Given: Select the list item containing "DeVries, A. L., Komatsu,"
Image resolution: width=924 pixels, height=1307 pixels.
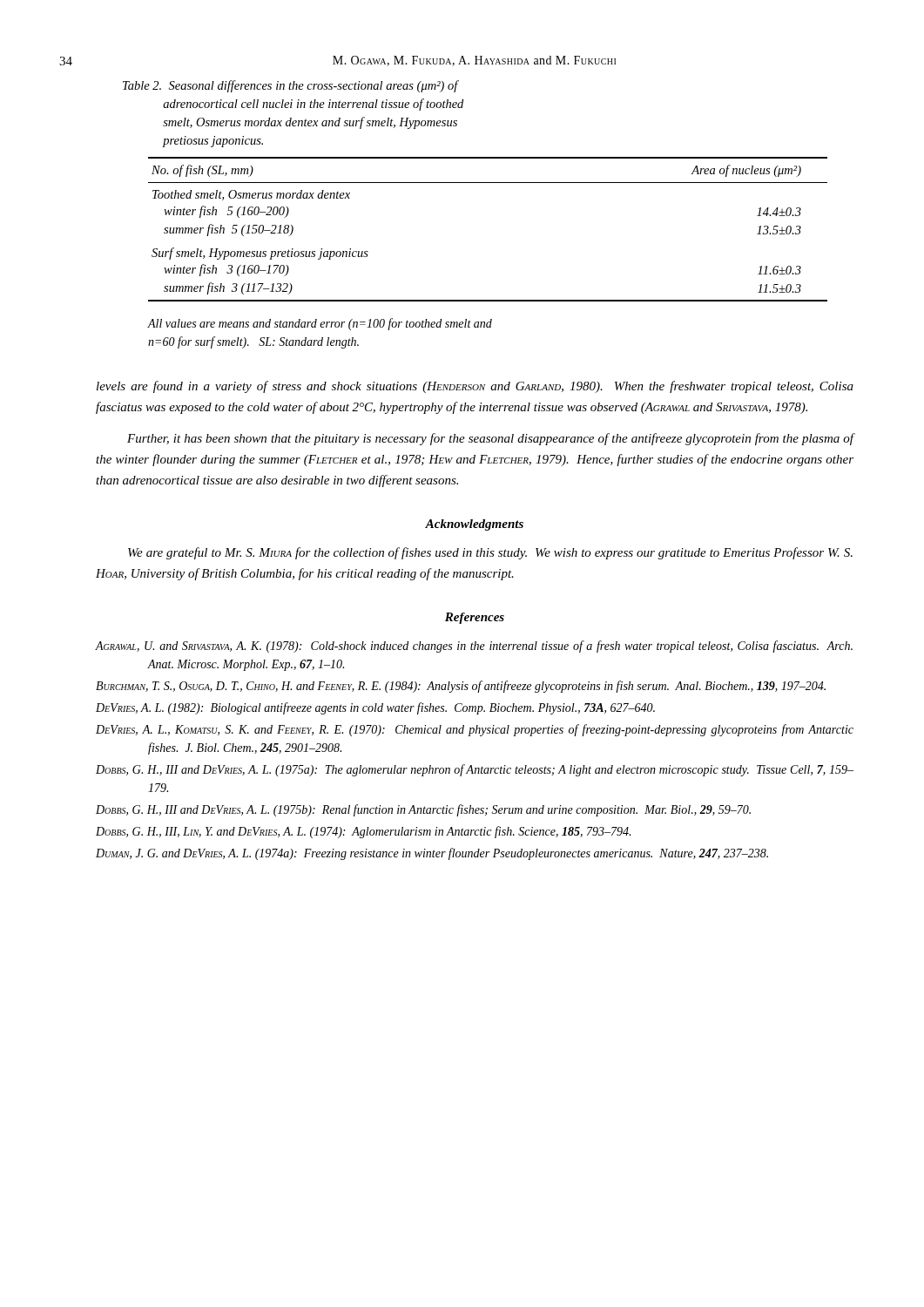Looking at the screenshot, I should (475, 739).
